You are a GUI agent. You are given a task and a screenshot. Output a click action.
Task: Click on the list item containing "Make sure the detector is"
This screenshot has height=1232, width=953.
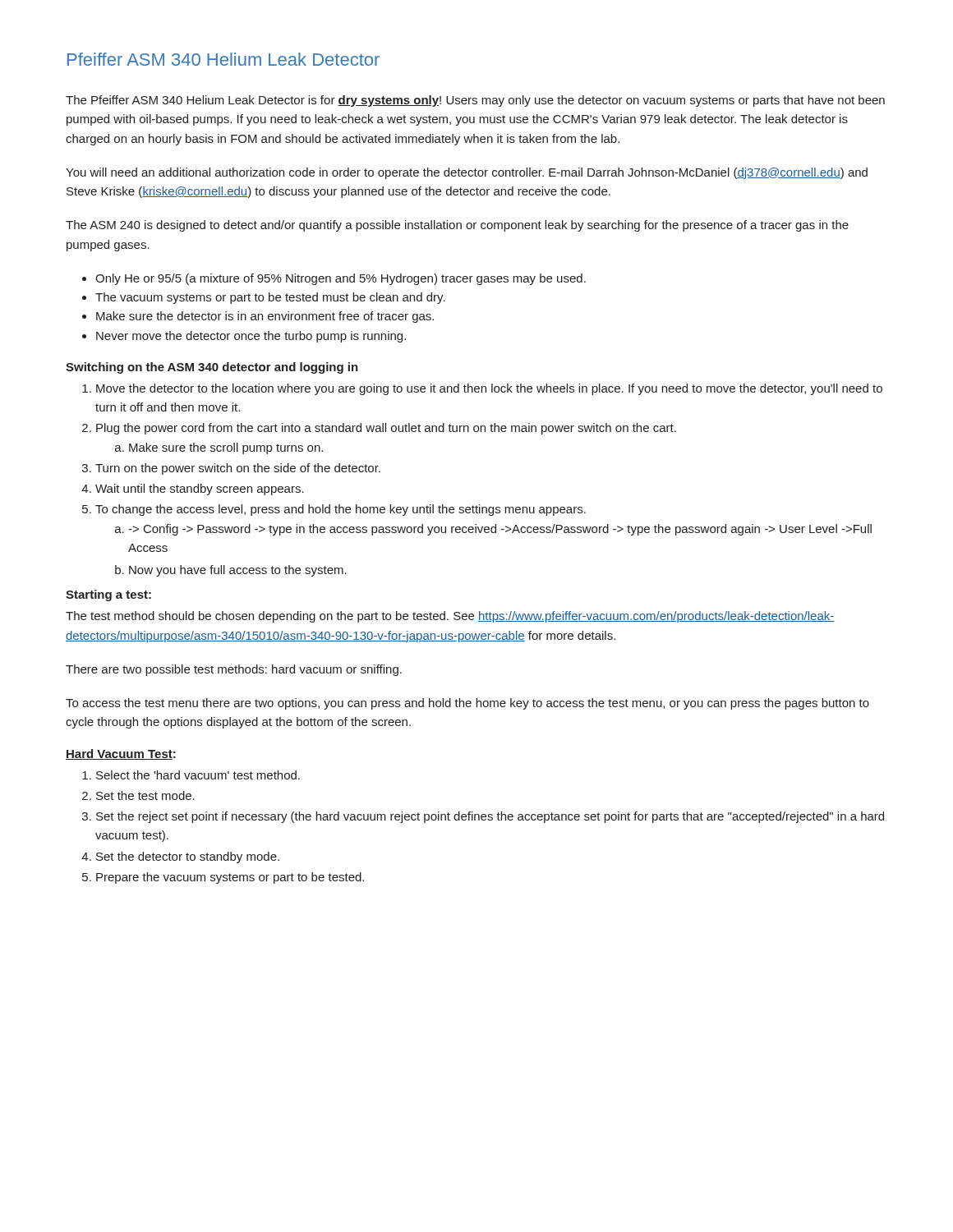pyautogui.click(x=258, y=317)
